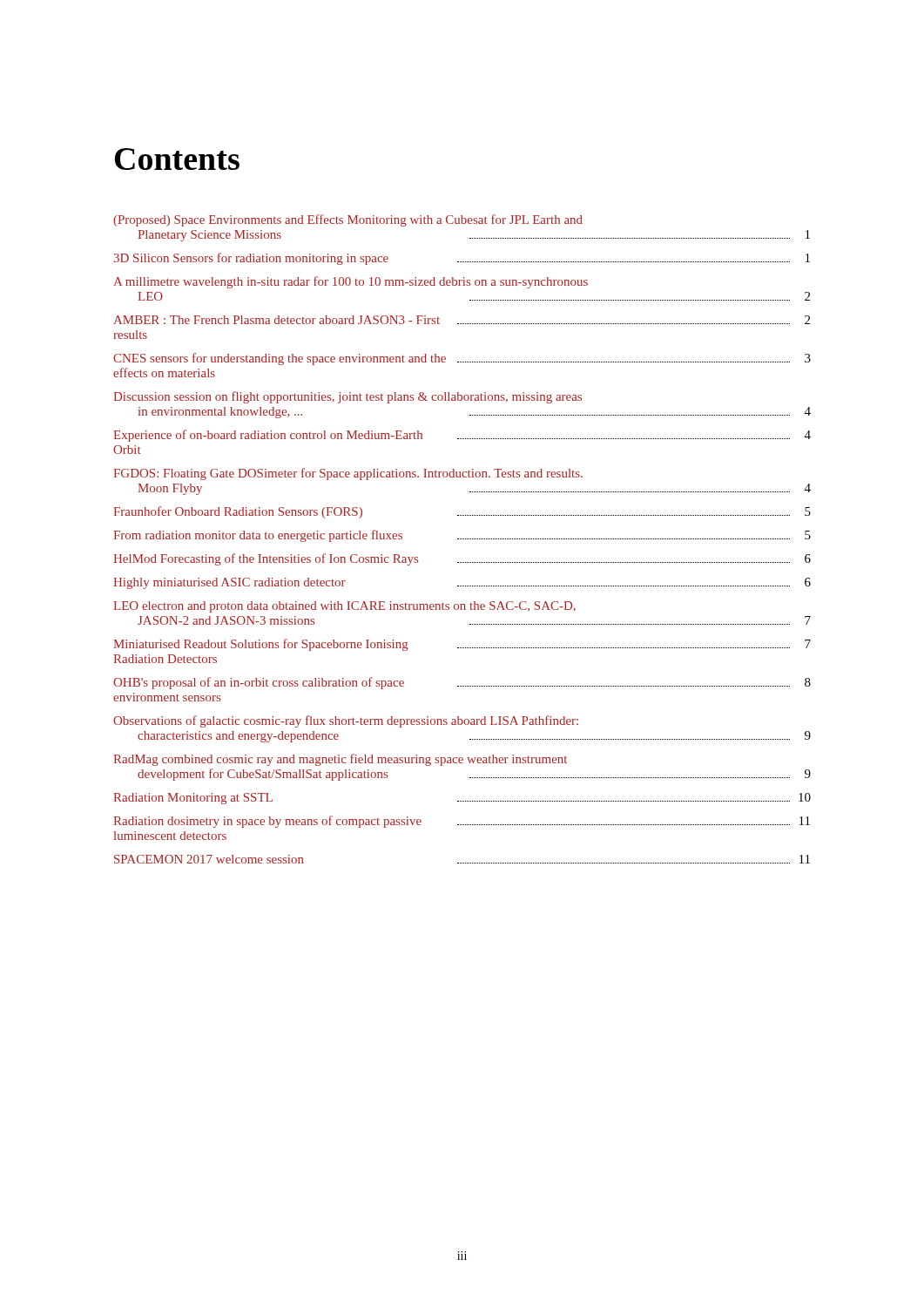The height and width of the screenshot is (1307, 924).
Task: Where is the passage that starts "Observations of galactic cosmic-ray flux short-term"?
Action: click(462, 728)
